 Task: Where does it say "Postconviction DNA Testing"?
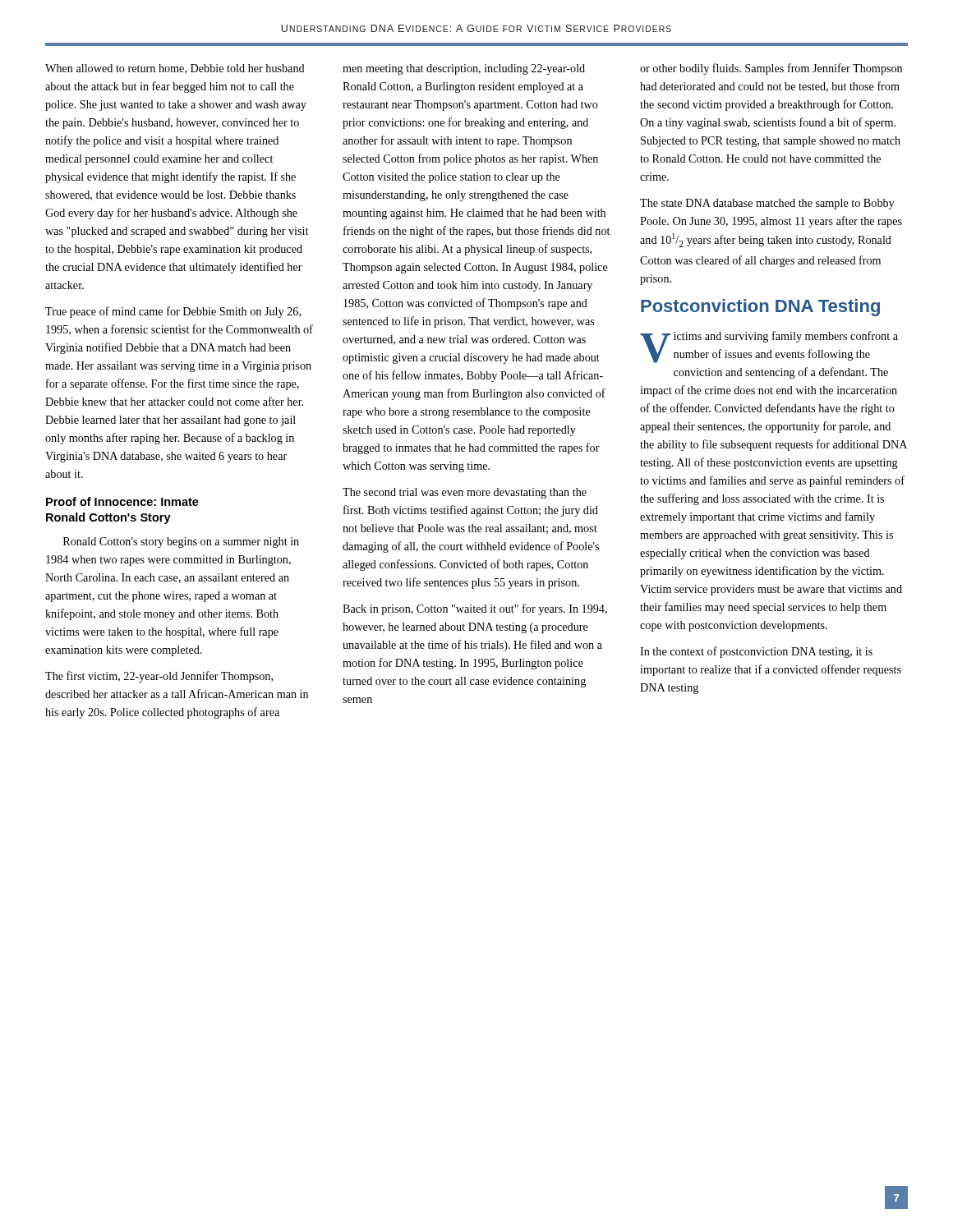pos(760,306)
